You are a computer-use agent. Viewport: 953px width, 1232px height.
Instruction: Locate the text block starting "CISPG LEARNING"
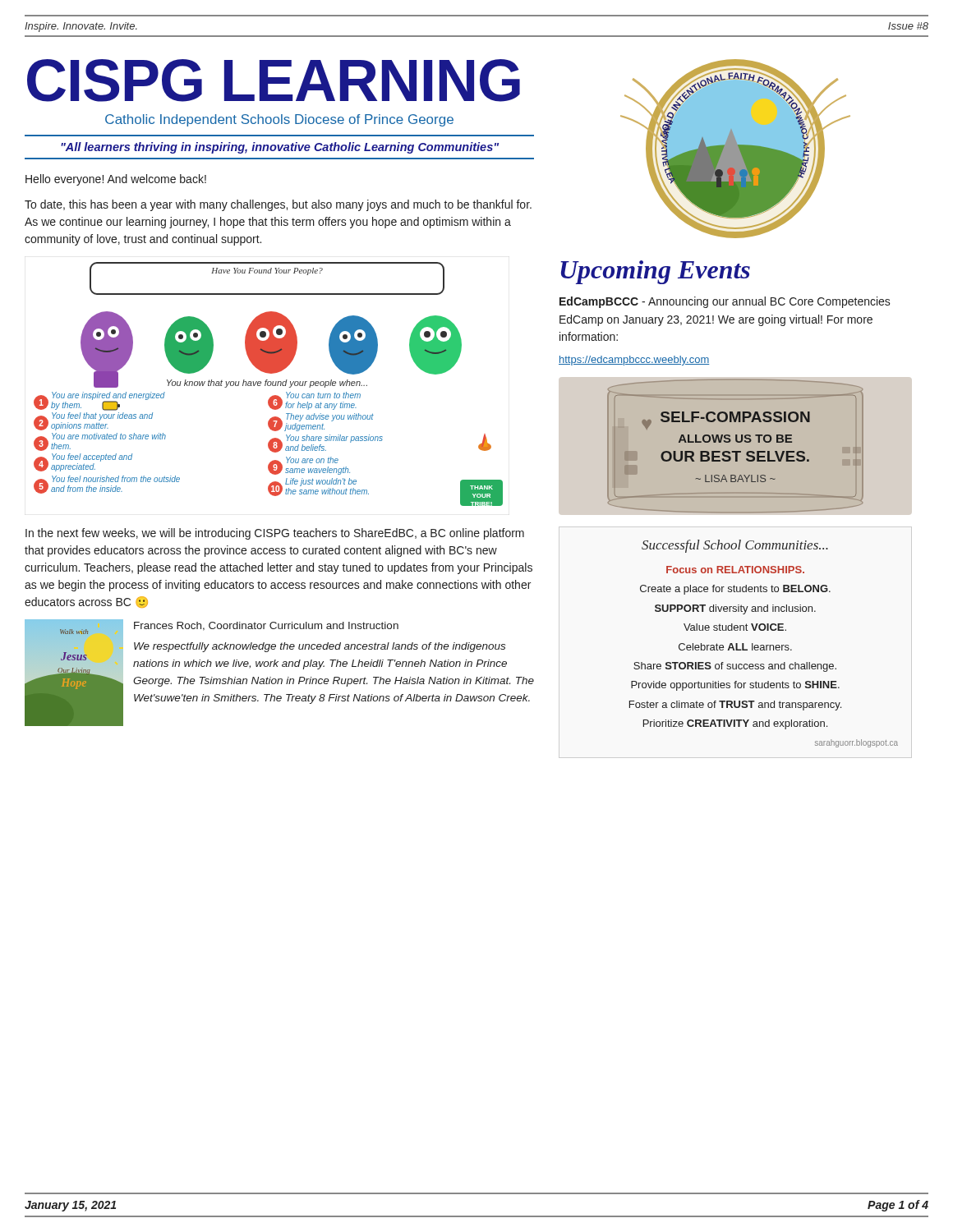coord(279,80)
